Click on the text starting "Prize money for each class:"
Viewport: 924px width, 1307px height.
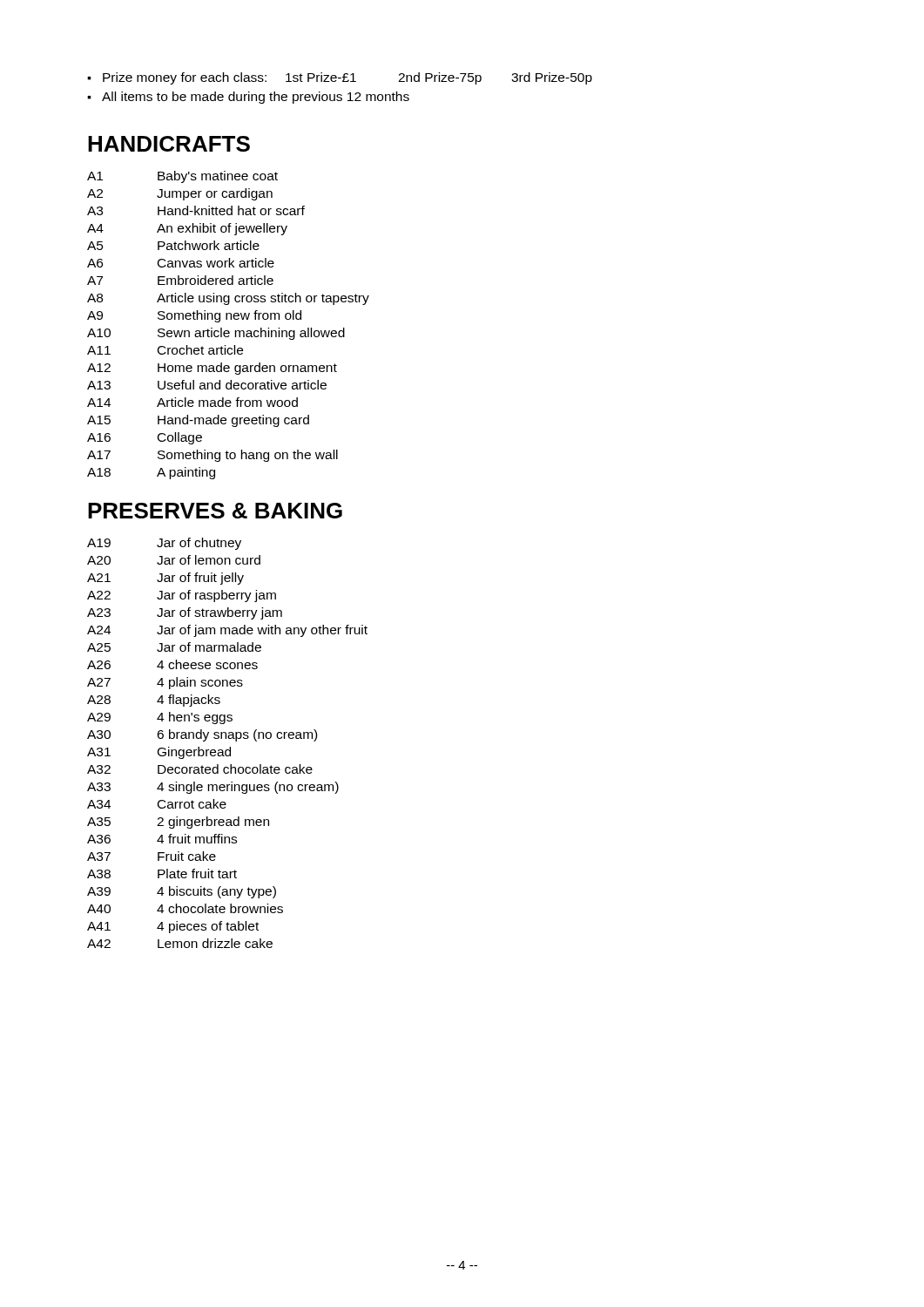[x=462, y=78]
